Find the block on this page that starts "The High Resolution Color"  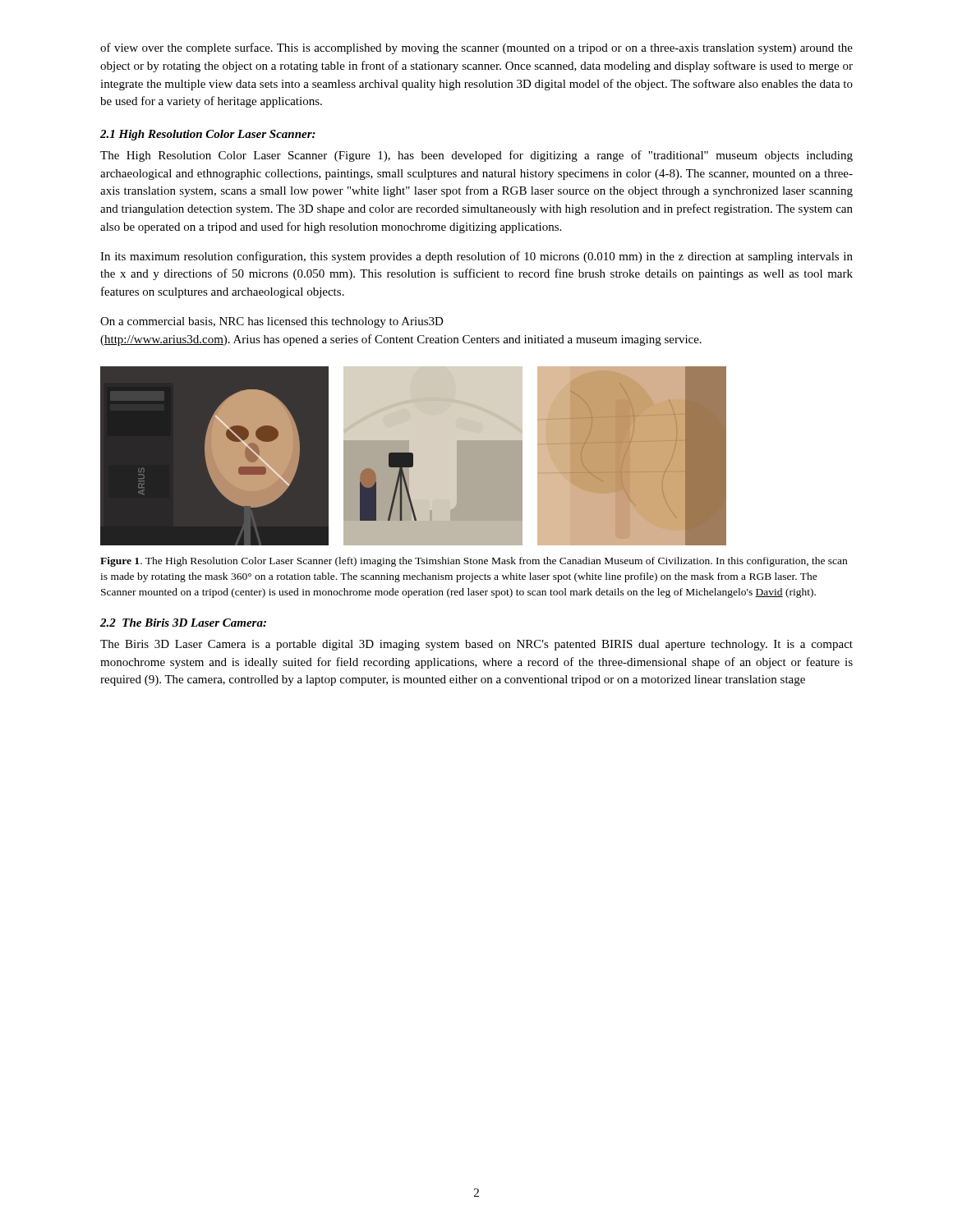tap(476, 191)
